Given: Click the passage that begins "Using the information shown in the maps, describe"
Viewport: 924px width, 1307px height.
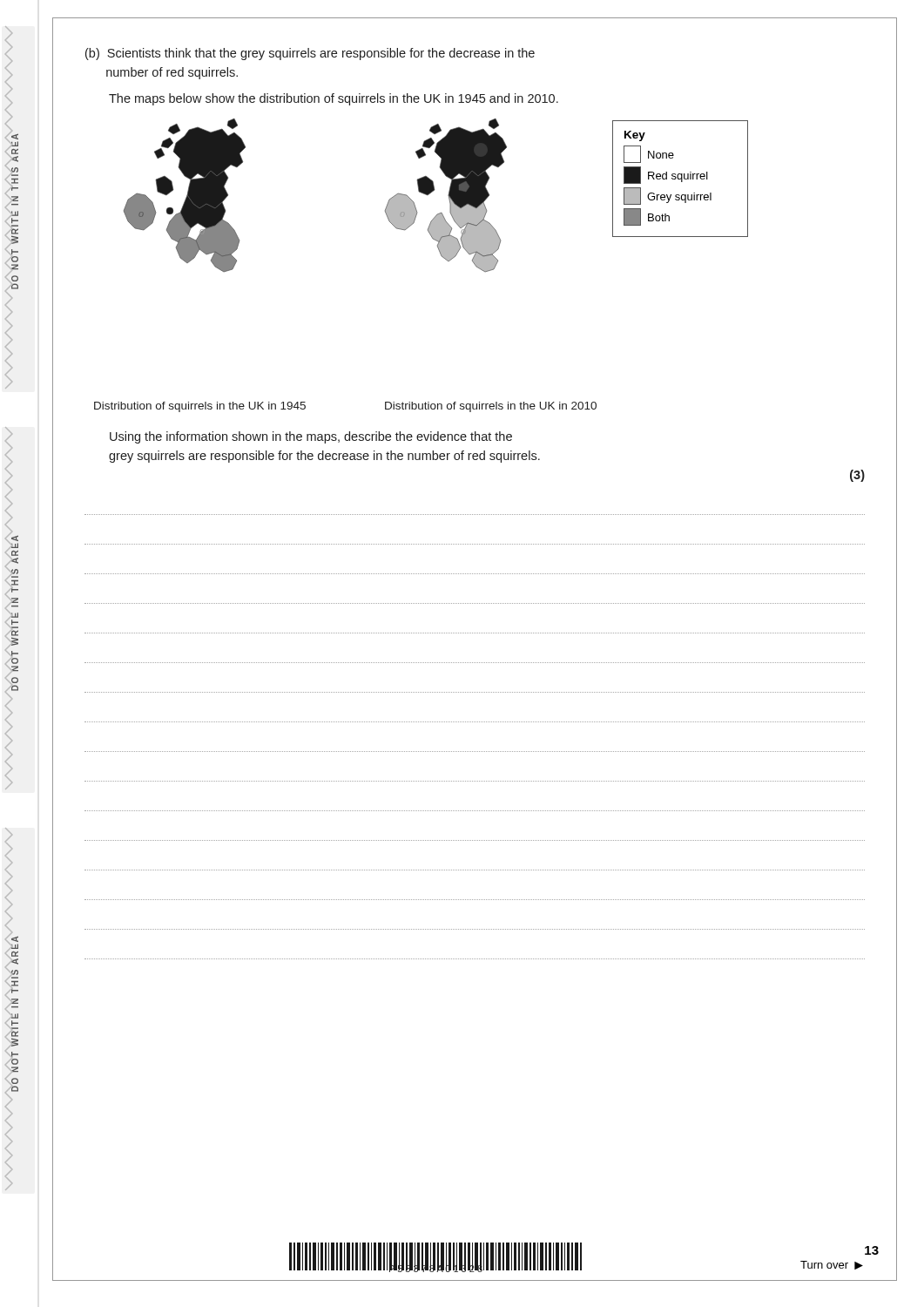Looking at the screenshot, I should pos(325,446).
